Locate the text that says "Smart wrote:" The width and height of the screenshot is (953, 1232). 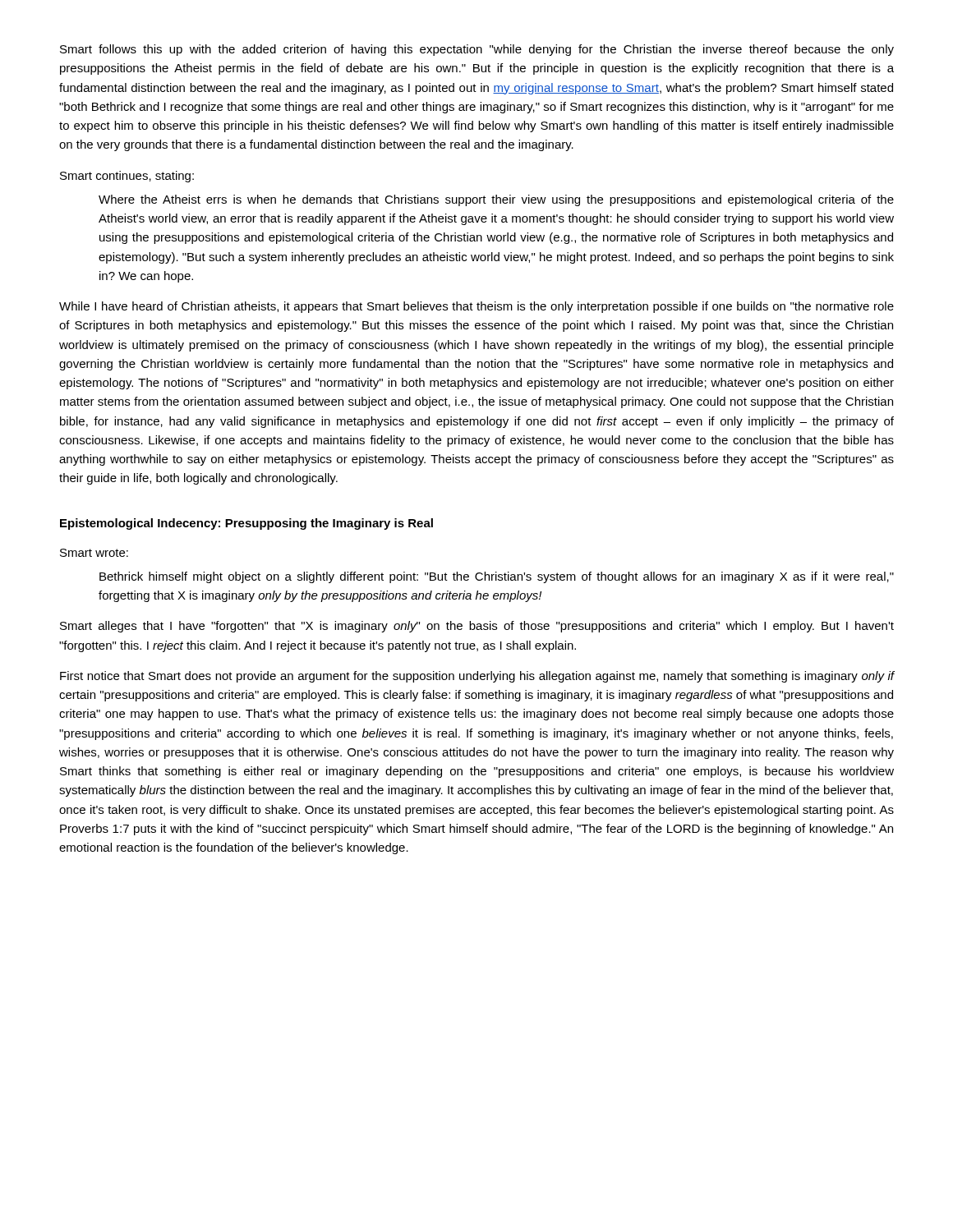pos(94,552)
